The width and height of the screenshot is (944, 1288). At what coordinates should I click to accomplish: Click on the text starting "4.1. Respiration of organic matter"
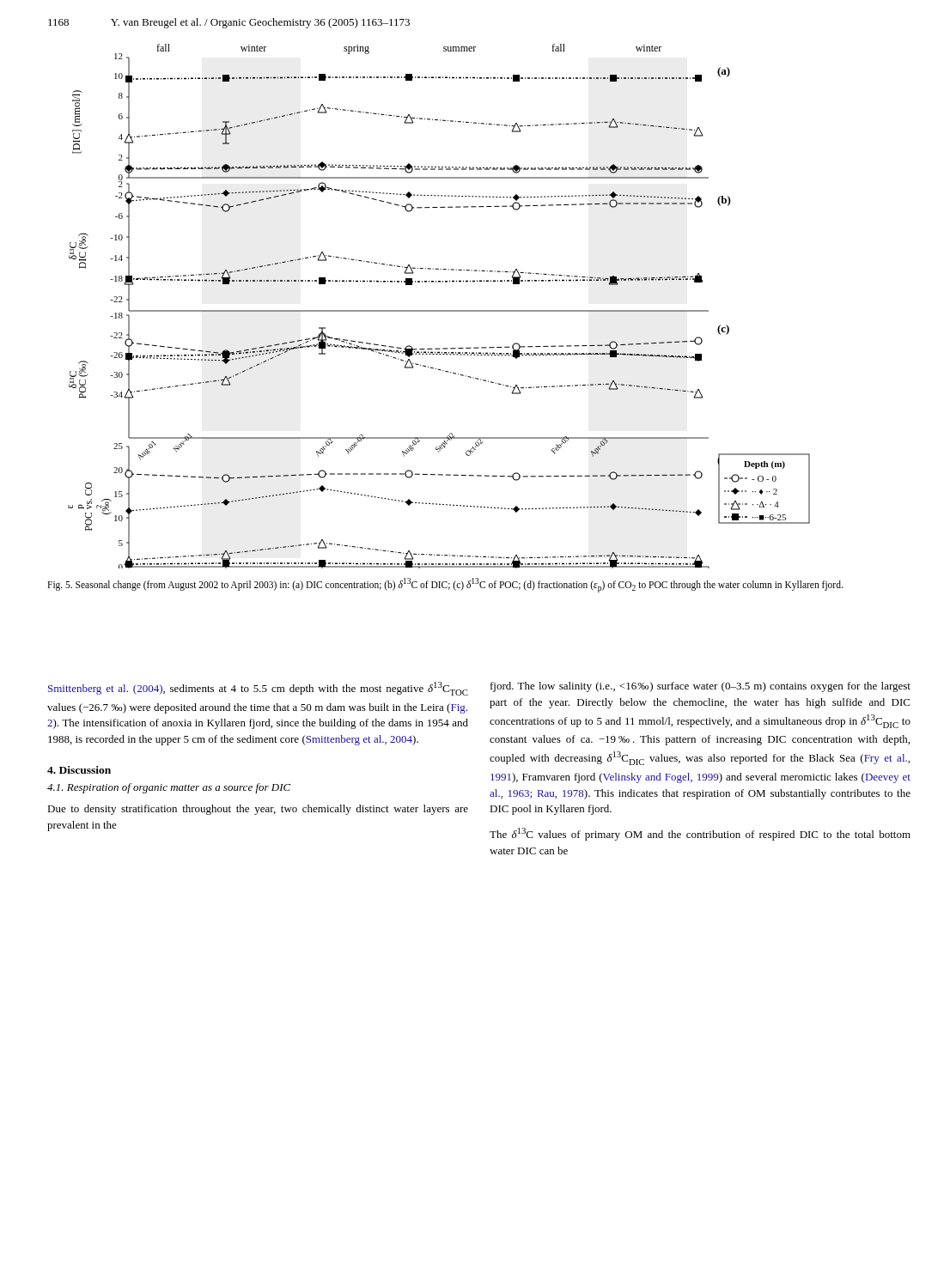coord(169,787)
